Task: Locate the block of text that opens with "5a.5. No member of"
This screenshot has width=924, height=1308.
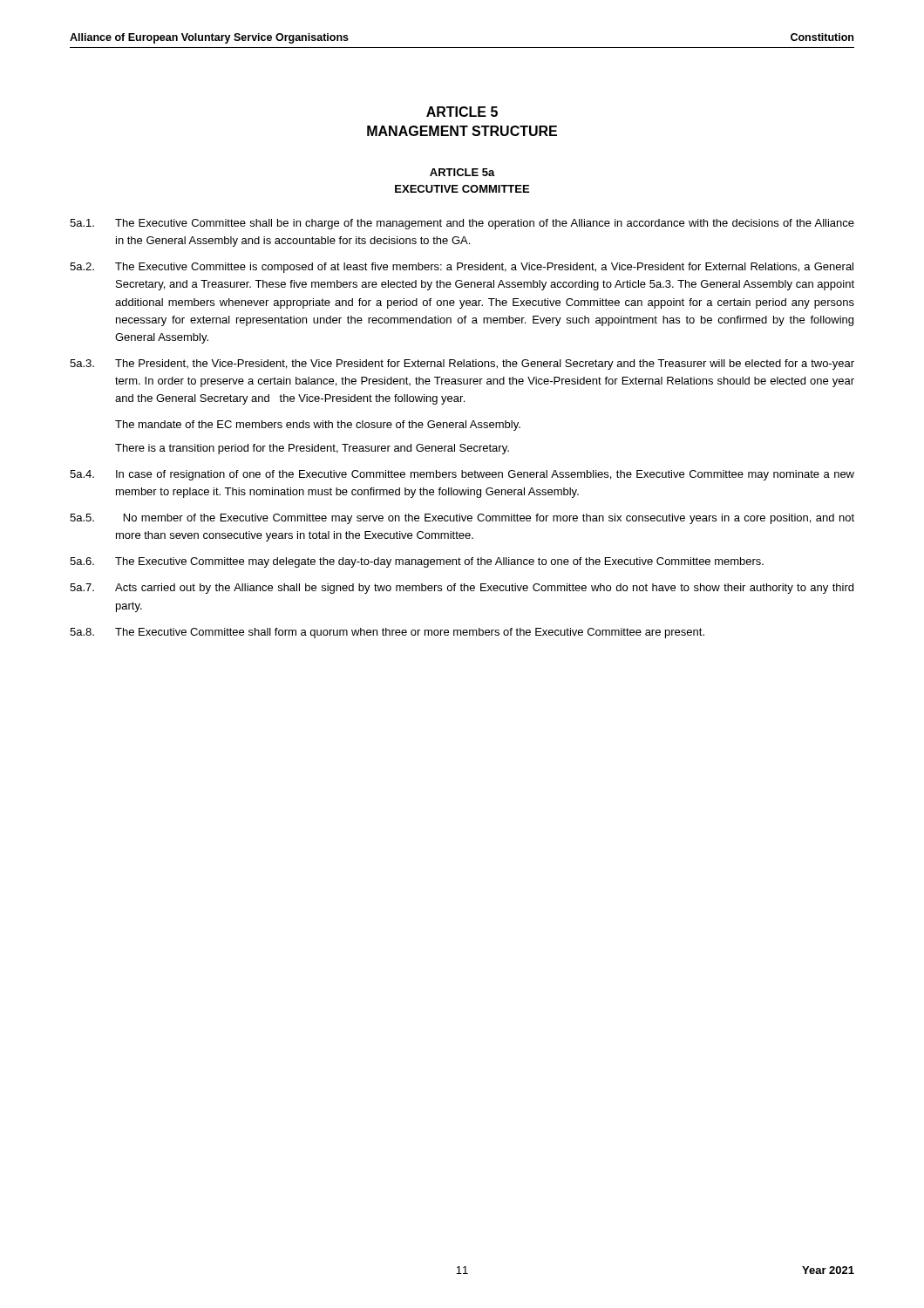Action: click(x=462, y=527)
